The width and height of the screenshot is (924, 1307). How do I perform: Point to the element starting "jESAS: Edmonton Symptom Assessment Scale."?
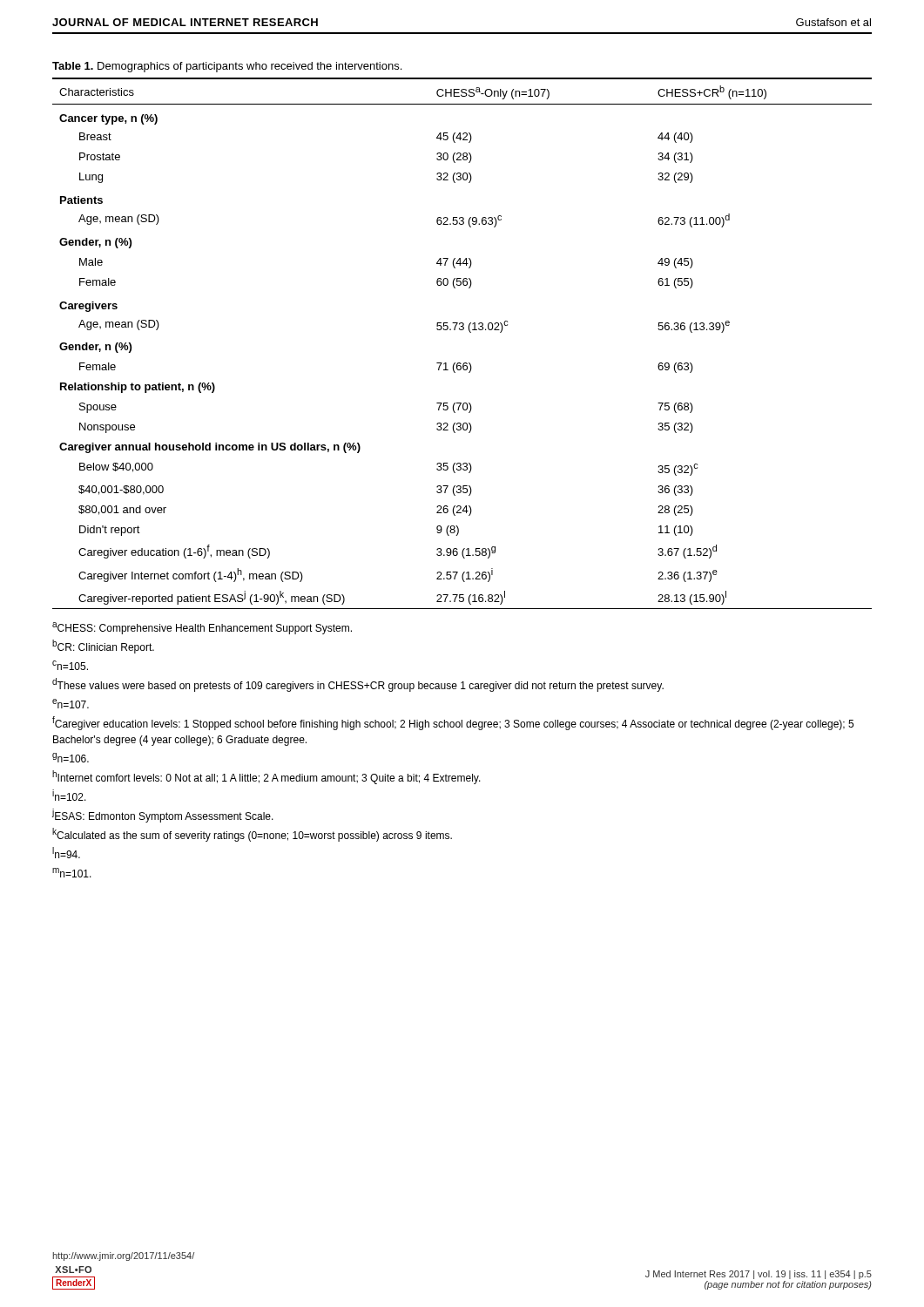point(163,815)
